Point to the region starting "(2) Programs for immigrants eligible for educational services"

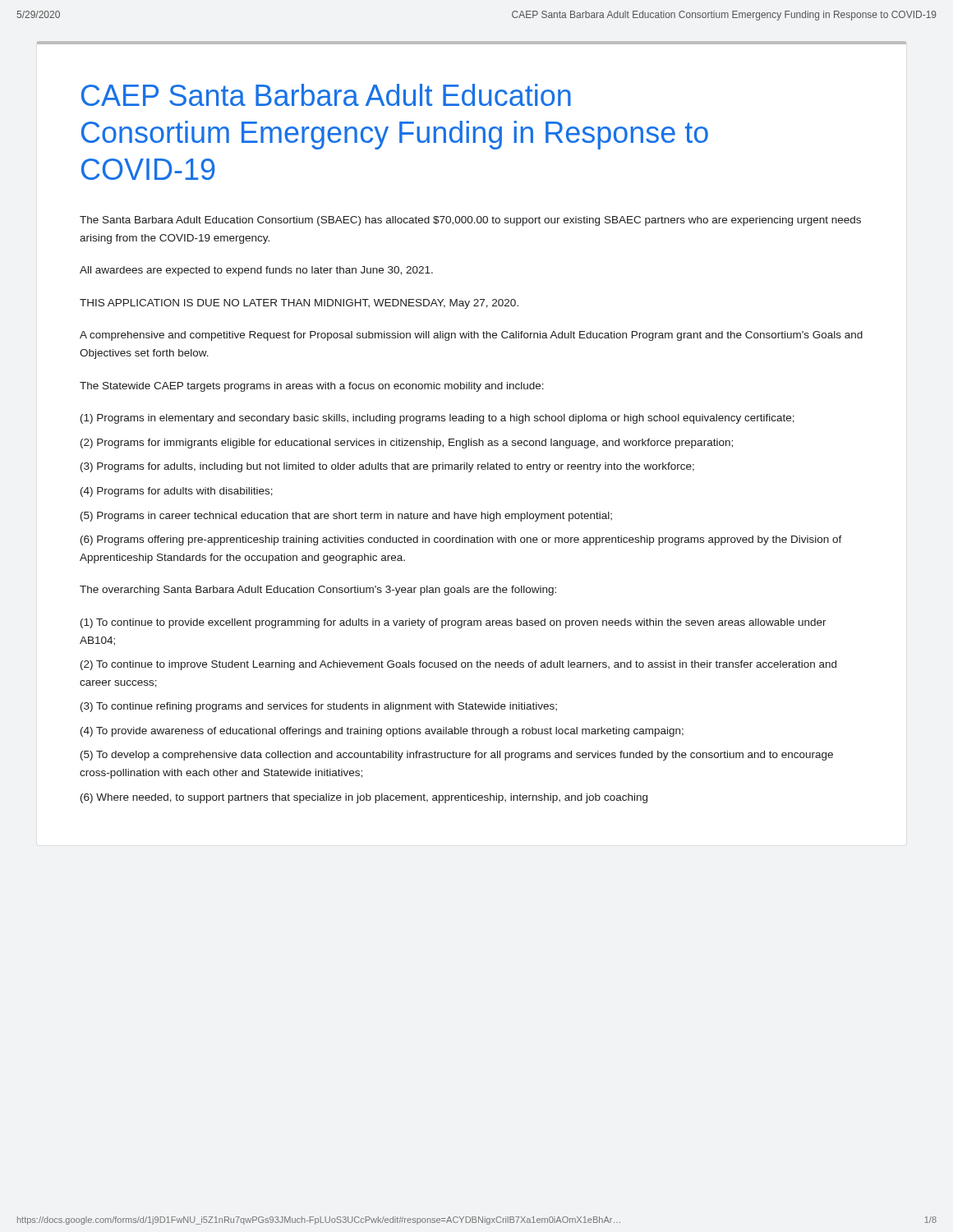[x=407, y=442]
